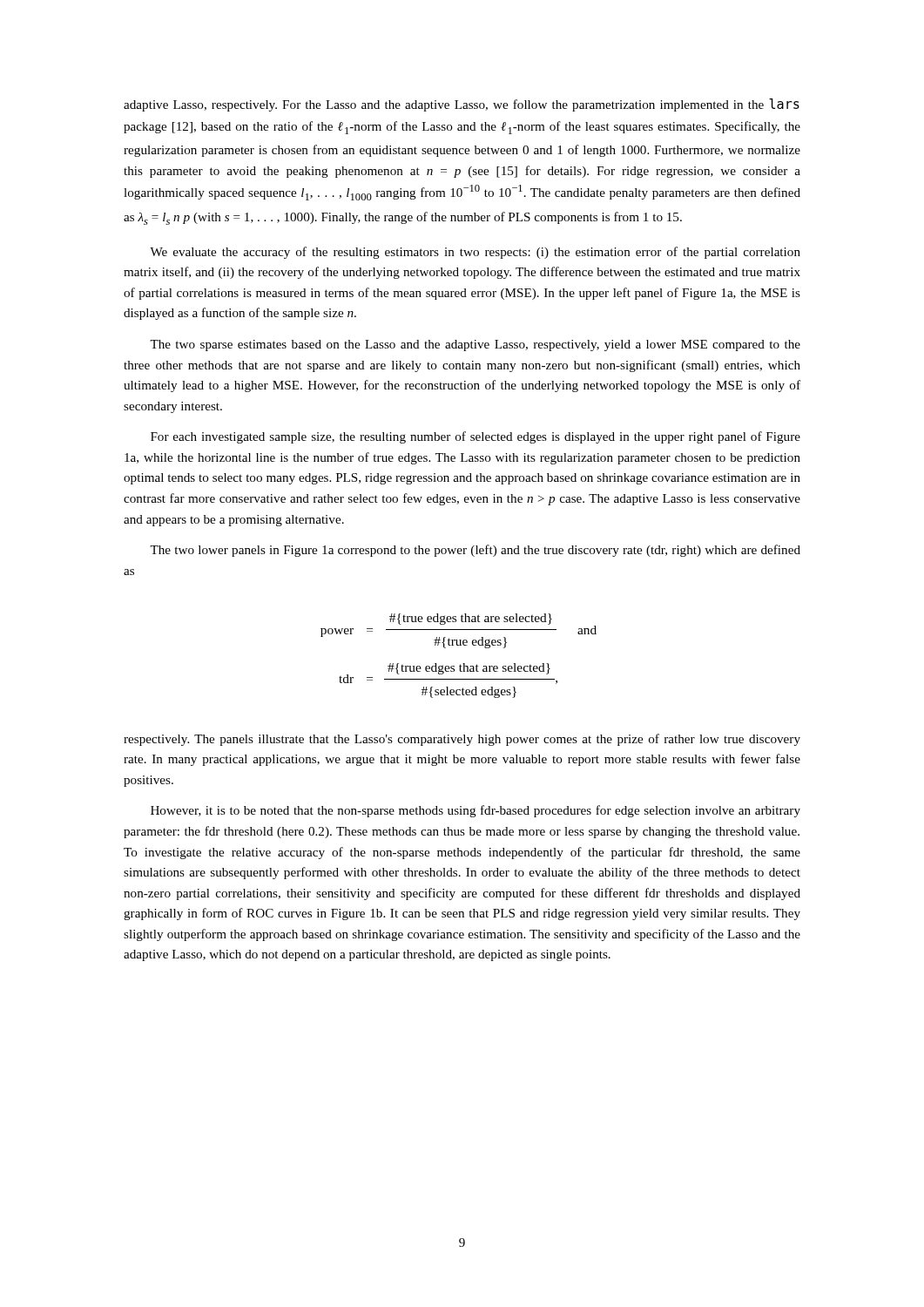924x1307 pixels.
Task: Locate the text starting "power = #{true edges that are selected}"
Action: pos(462,654)
